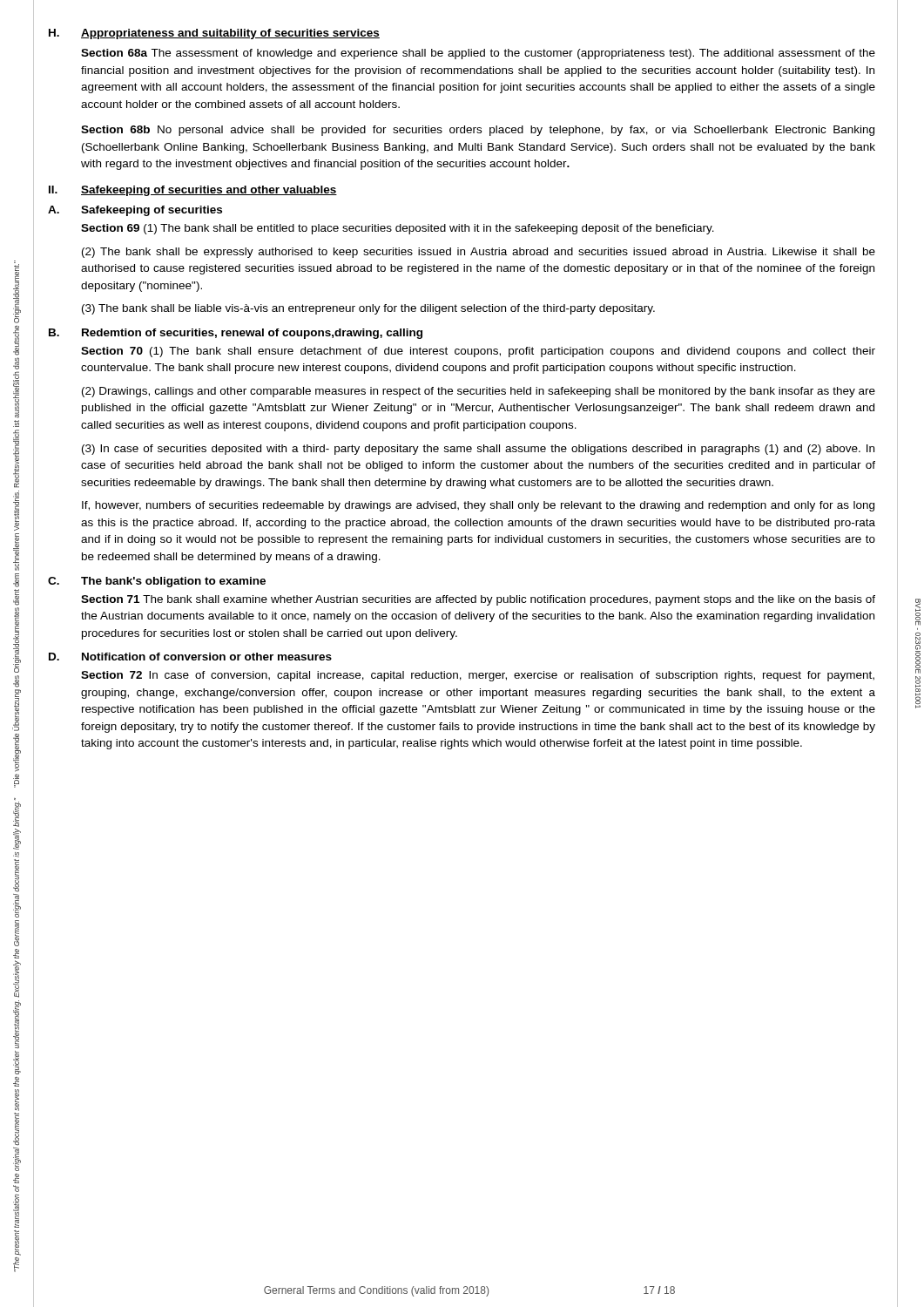Navigate to the region starting "Section 70 (1) The bank shall ensure detachment"
The image size is (924, 1307).
tap(478, 359)
